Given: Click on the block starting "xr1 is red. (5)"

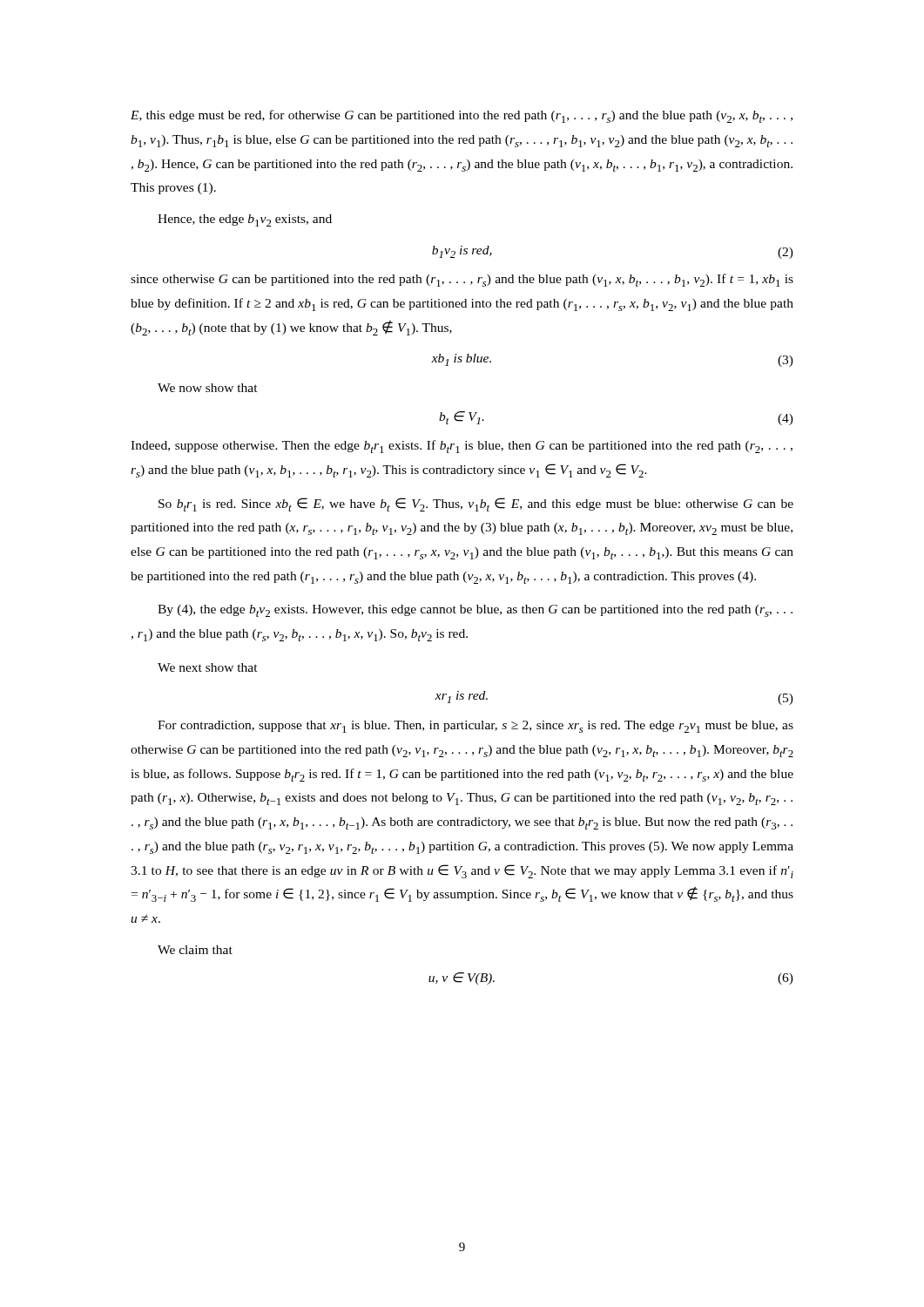Looking at the screenshot, I should pos(459,698).
